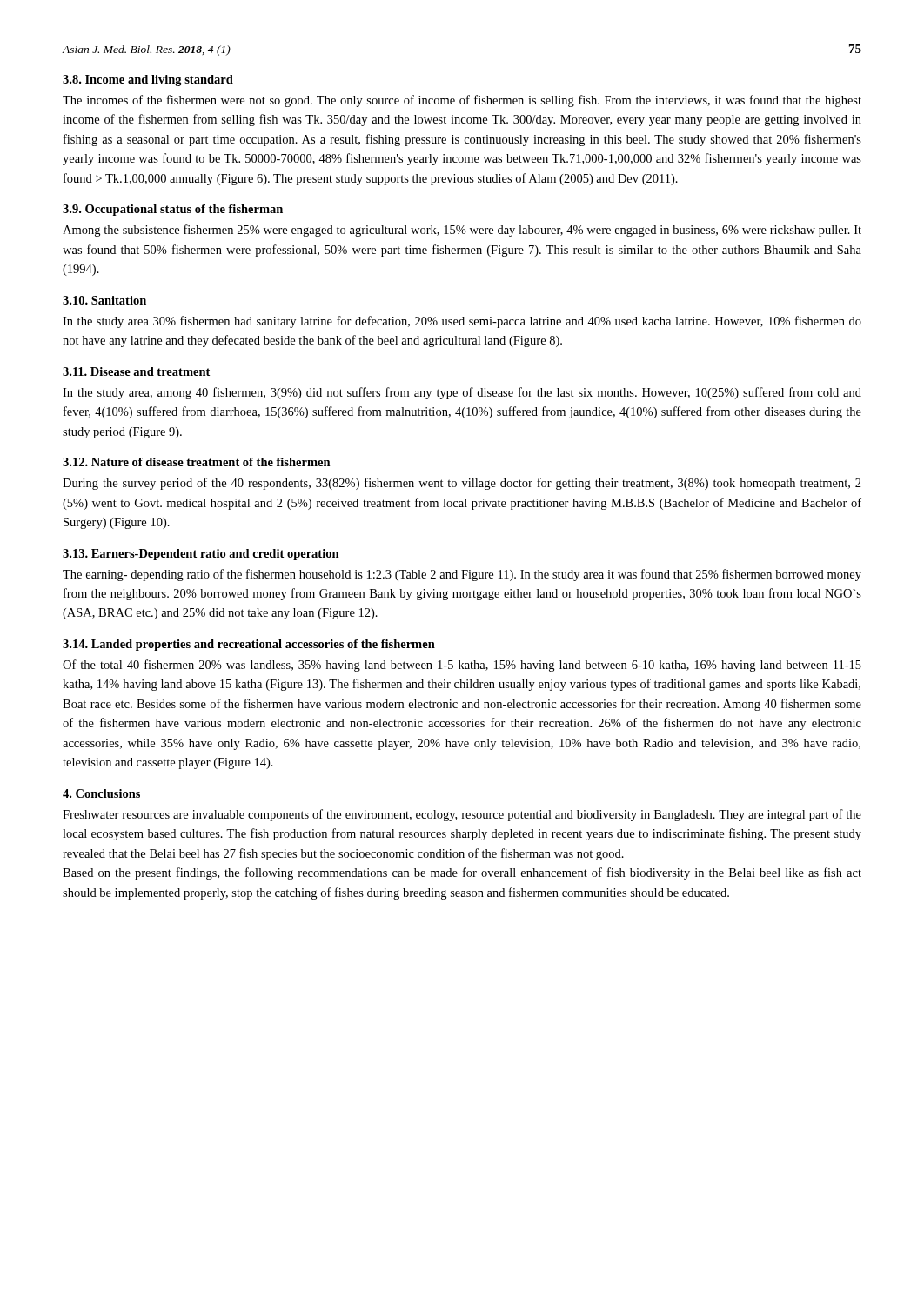924x1305 pixels.
Task: Find the text block starting "3.8. Income and living standard"
Action: tap(148, 79)
